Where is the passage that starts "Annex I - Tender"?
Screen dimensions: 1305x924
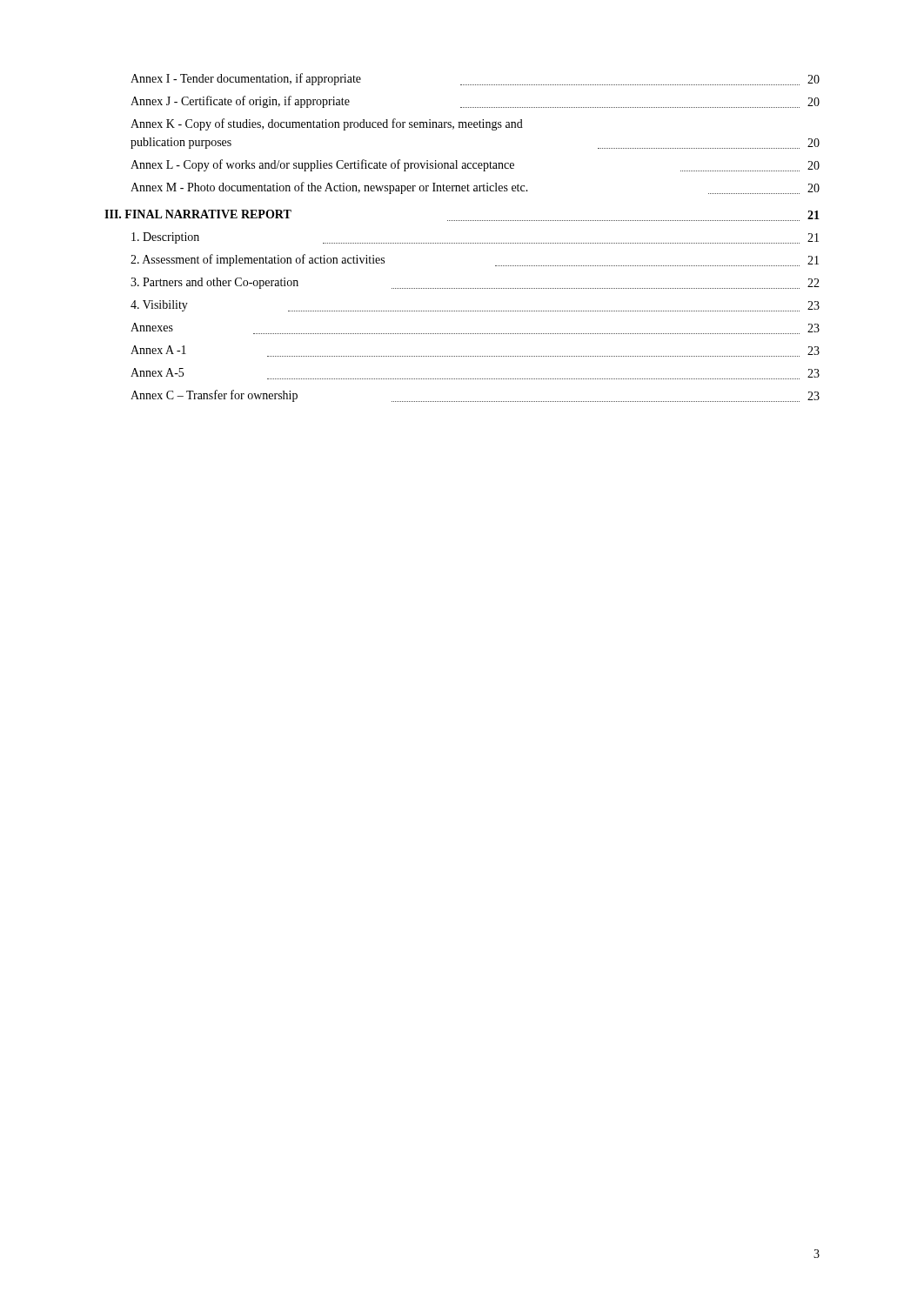(x=475, y=79)
